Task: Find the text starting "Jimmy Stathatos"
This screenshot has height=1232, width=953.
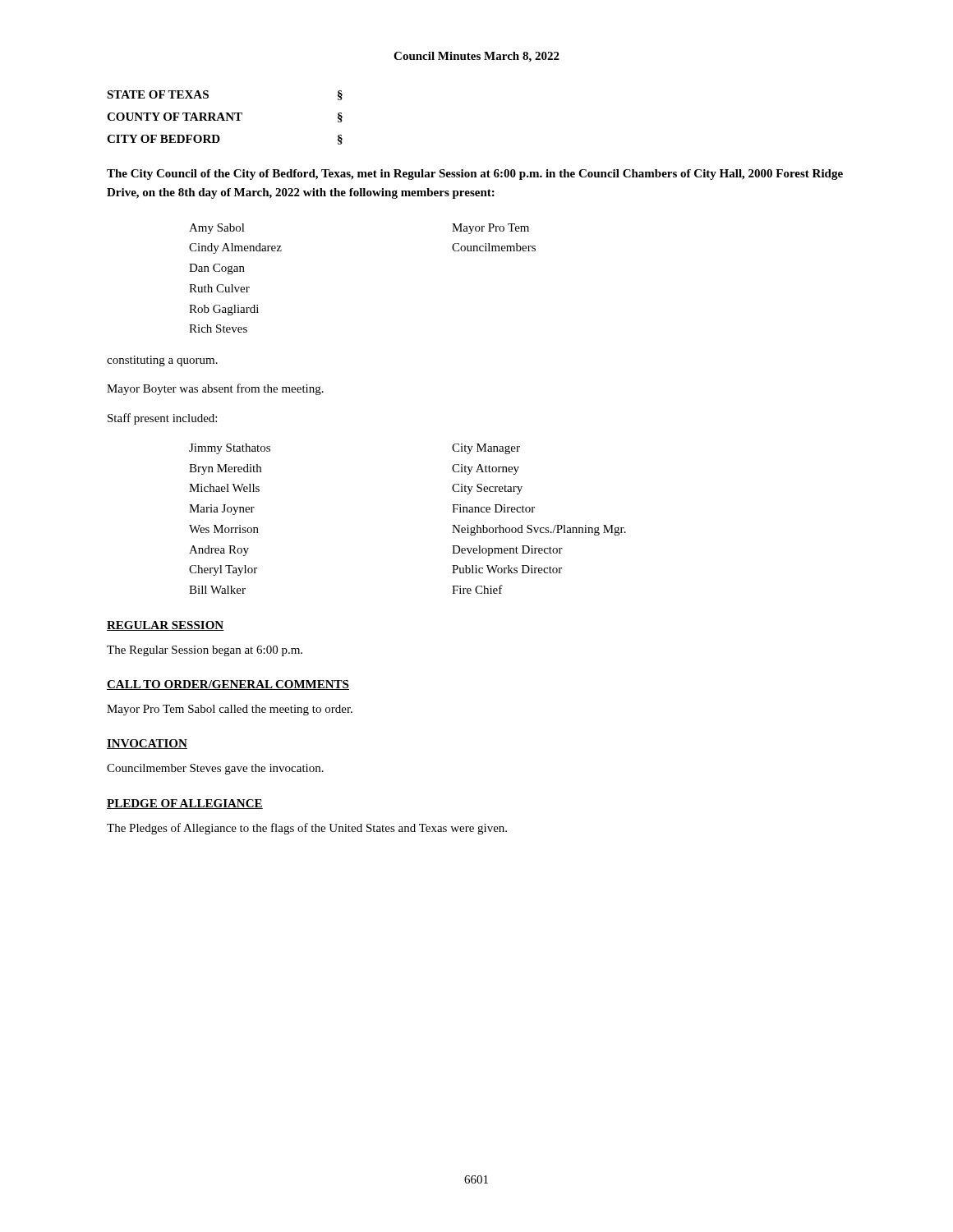Action: pos(230,449)
